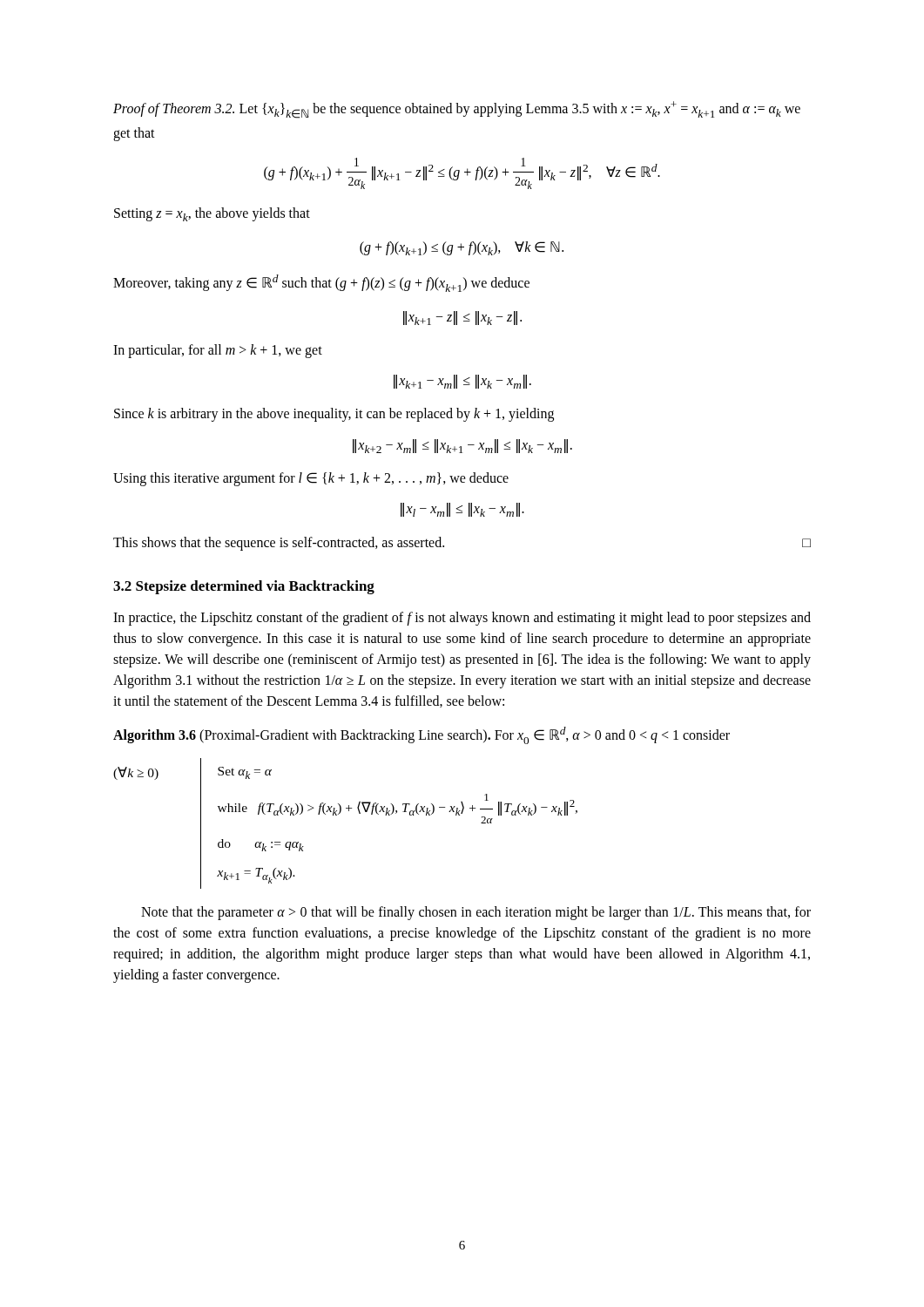This screenshot has width=924, height=1307.
Task: Click on the text block that says "Since k is arbitrary in the above"
Action: click(334, 414)
